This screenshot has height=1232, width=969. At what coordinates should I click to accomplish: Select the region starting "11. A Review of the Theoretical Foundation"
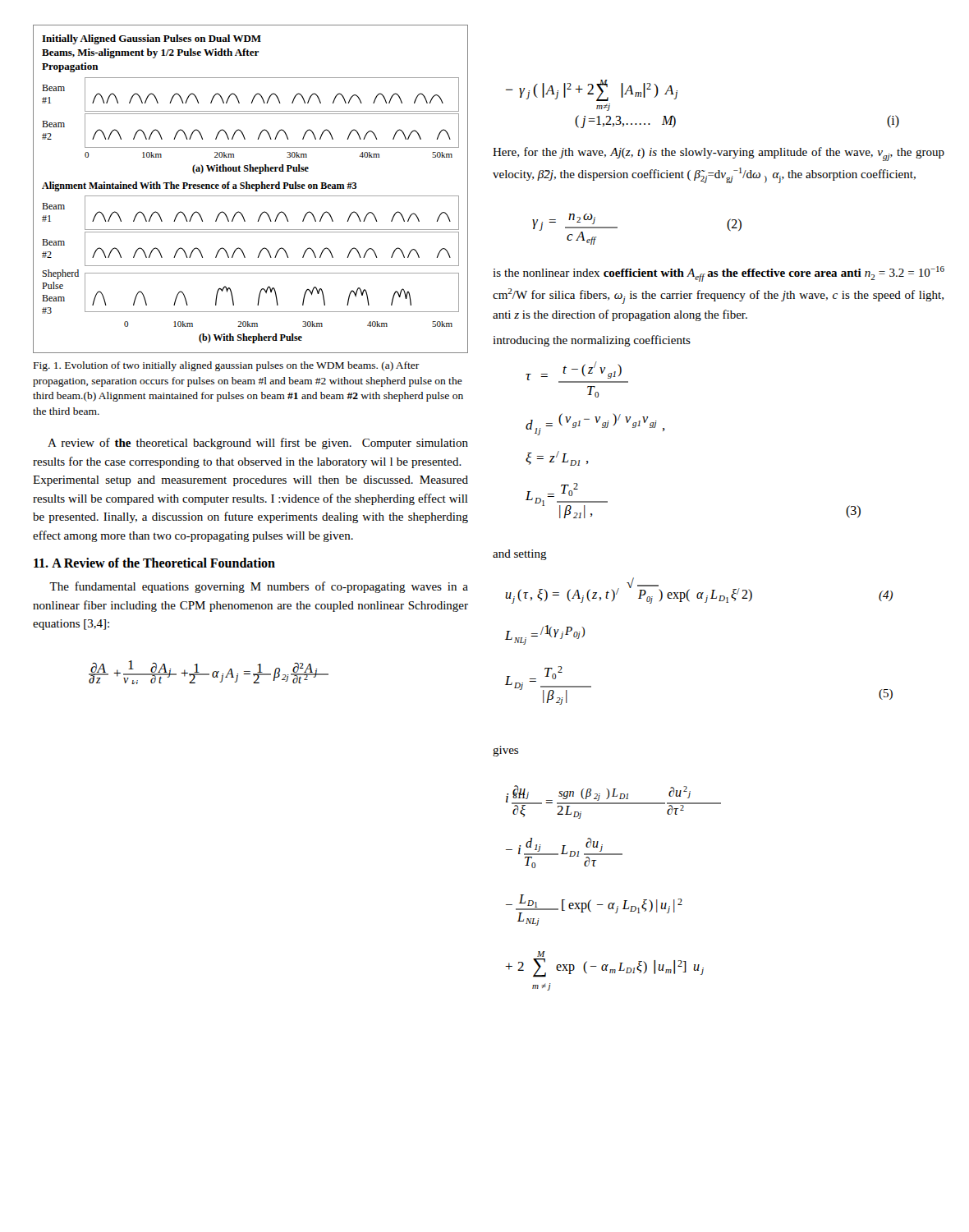pyautogui.click(x=154, y=563)
